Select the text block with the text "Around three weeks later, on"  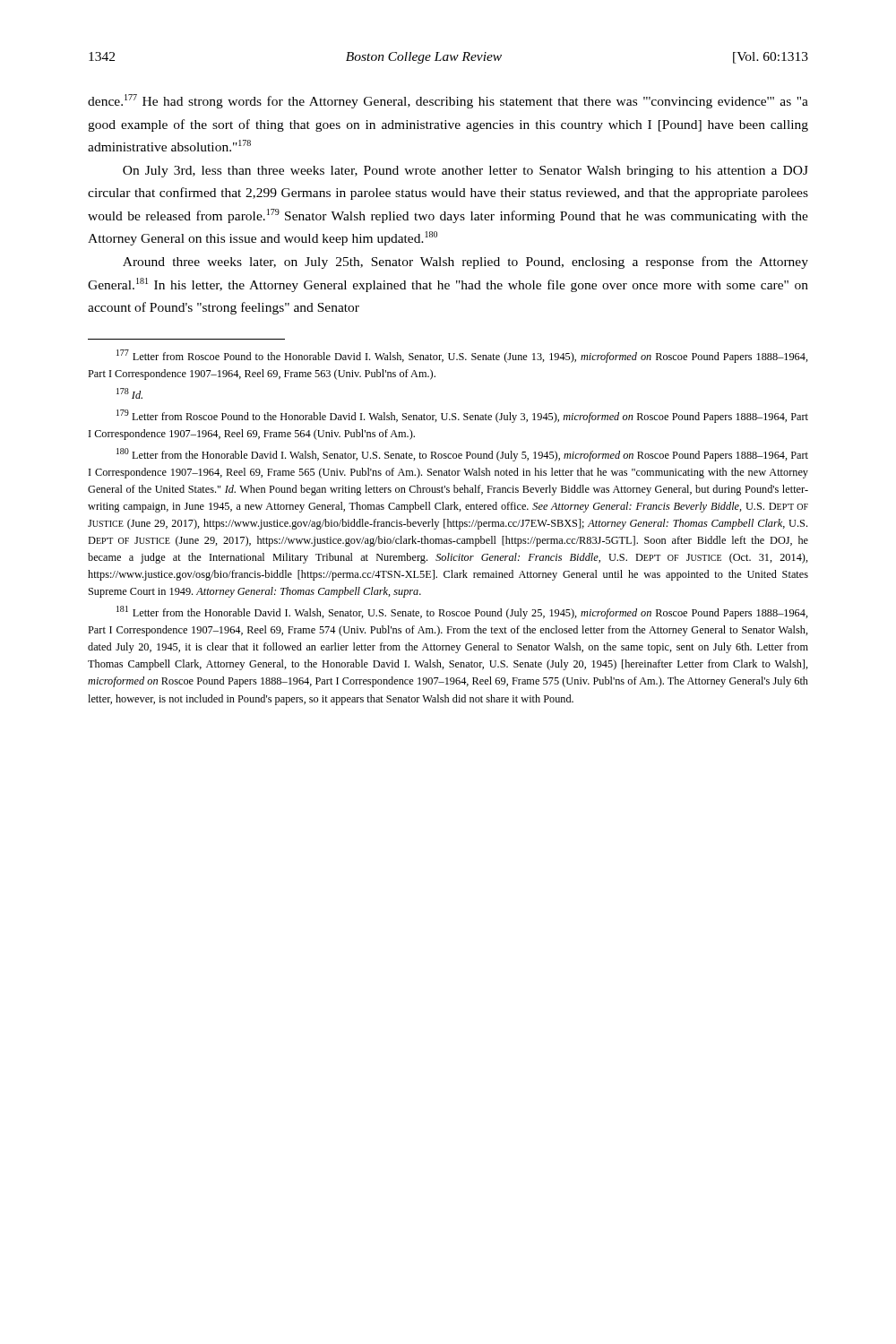point(448,284)
